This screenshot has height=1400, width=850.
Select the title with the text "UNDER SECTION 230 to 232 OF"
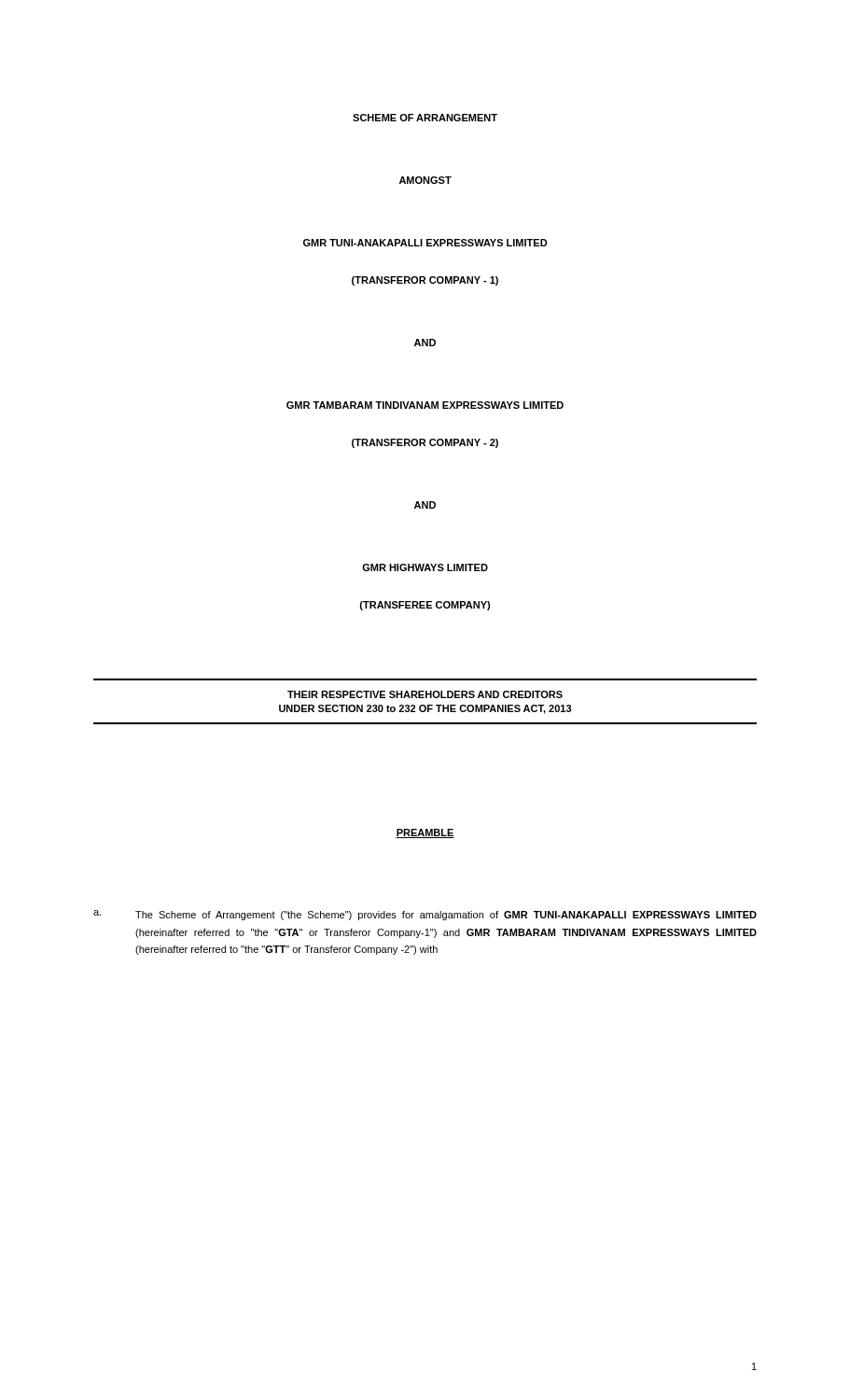425,708
